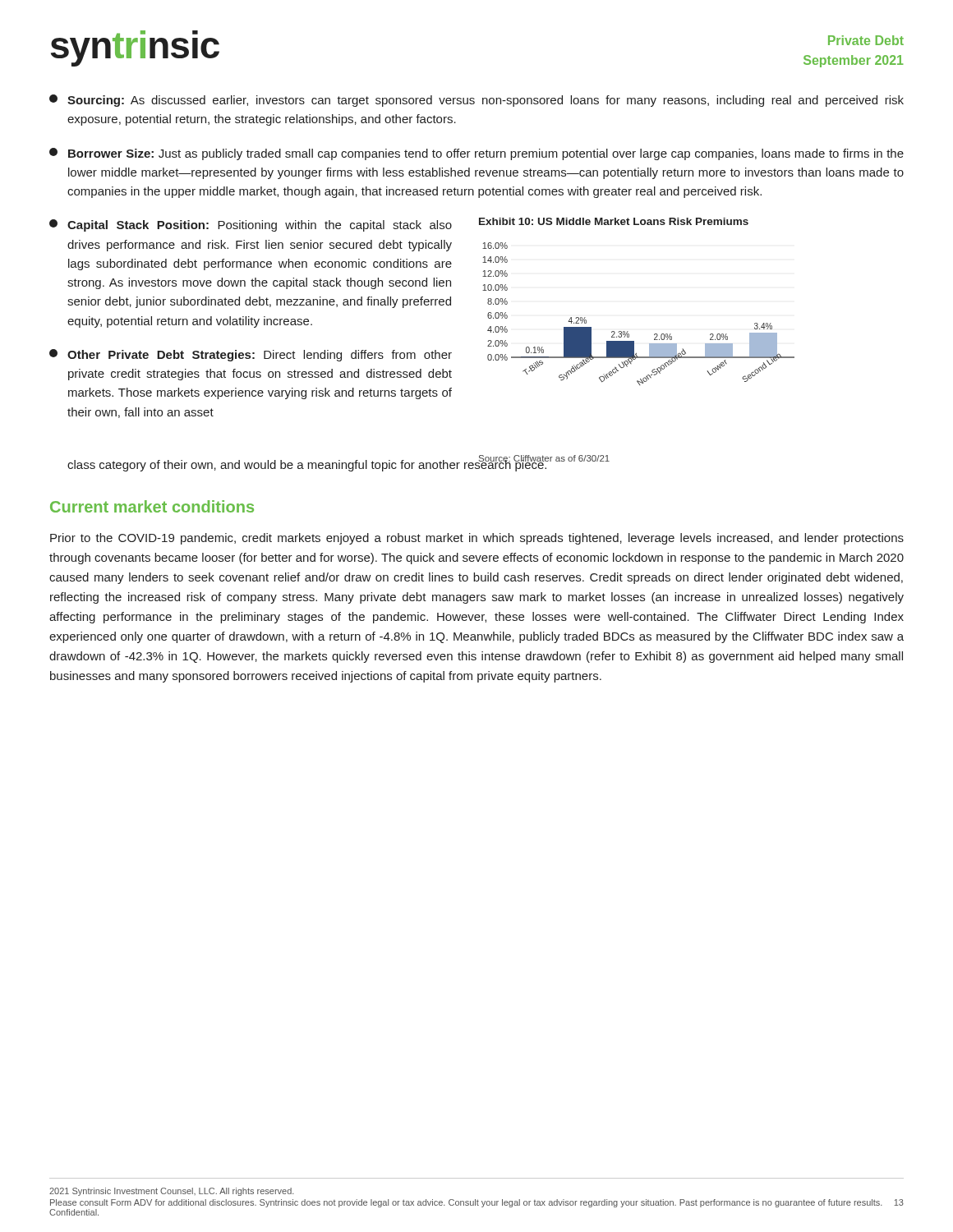The width and height of the screenshot is (953, 1232).
Task: Select the list item that reads "Capital Stack Position: Positioning"
Action: [x=251, y=273]
